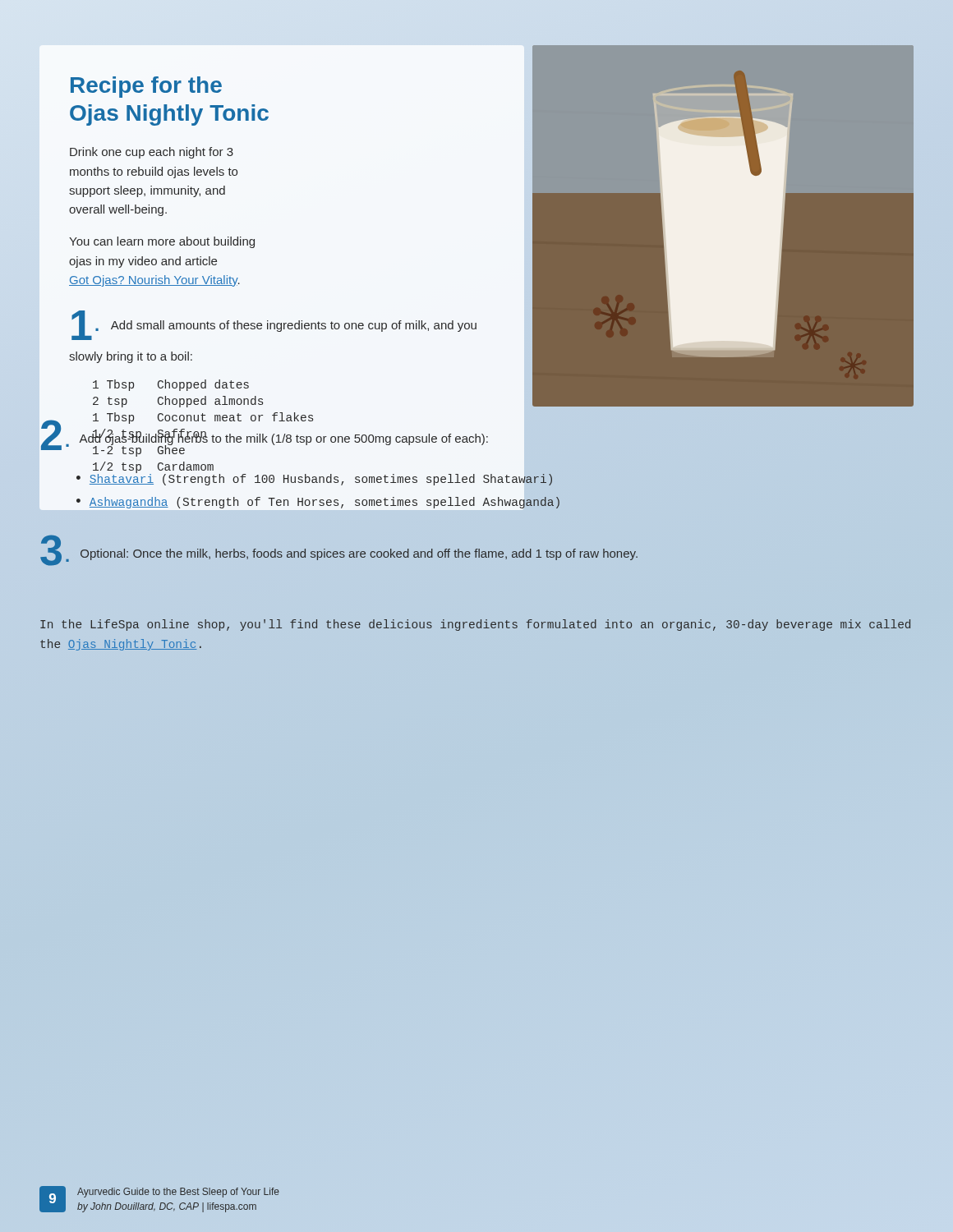Navigate to the passage starting "• Shatavari (Strength of 100 Husbands, sometimes"
The image size is (953, 1232).
314,480
